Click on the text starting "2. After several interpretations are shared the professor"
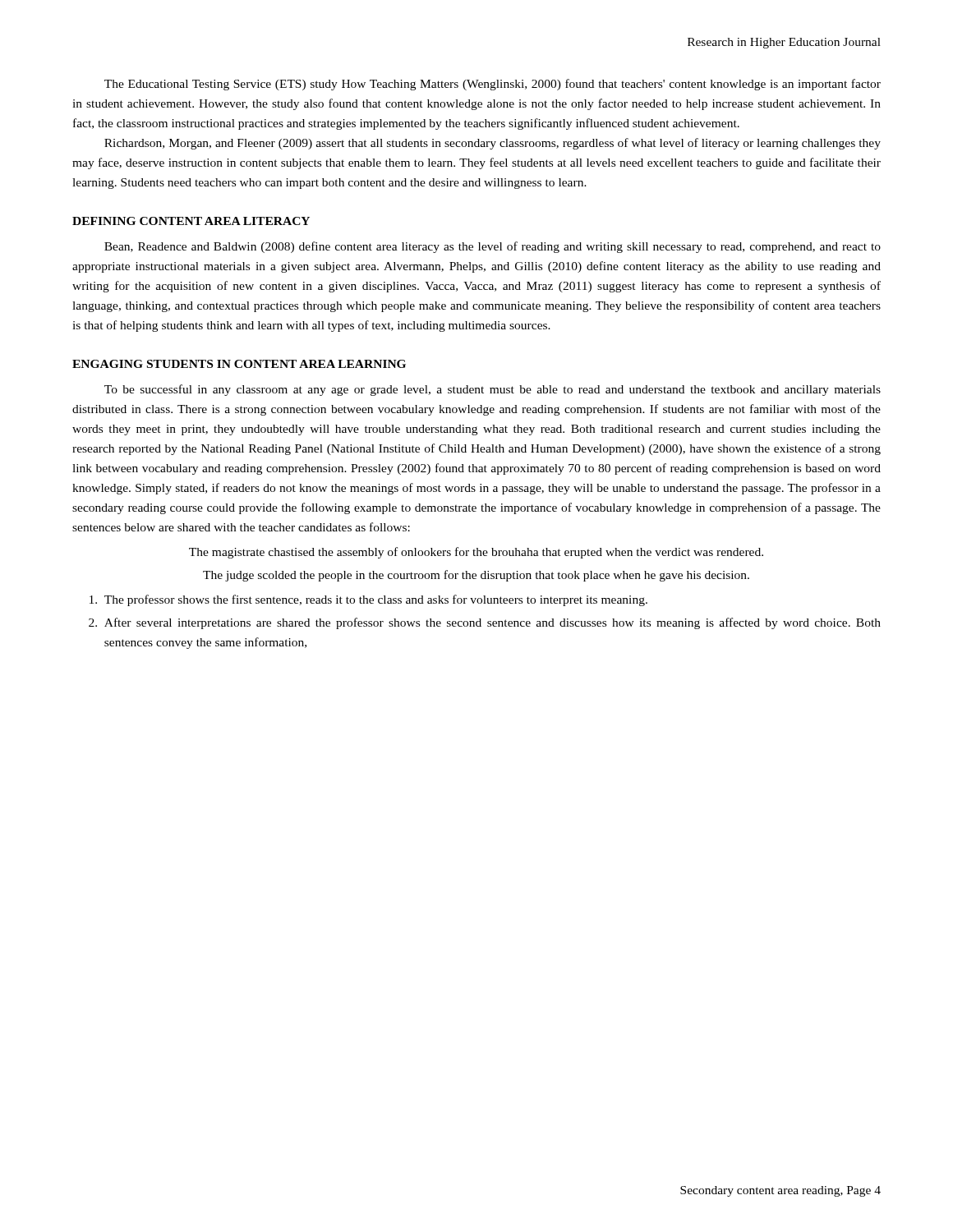 click(x=476, y=633)
